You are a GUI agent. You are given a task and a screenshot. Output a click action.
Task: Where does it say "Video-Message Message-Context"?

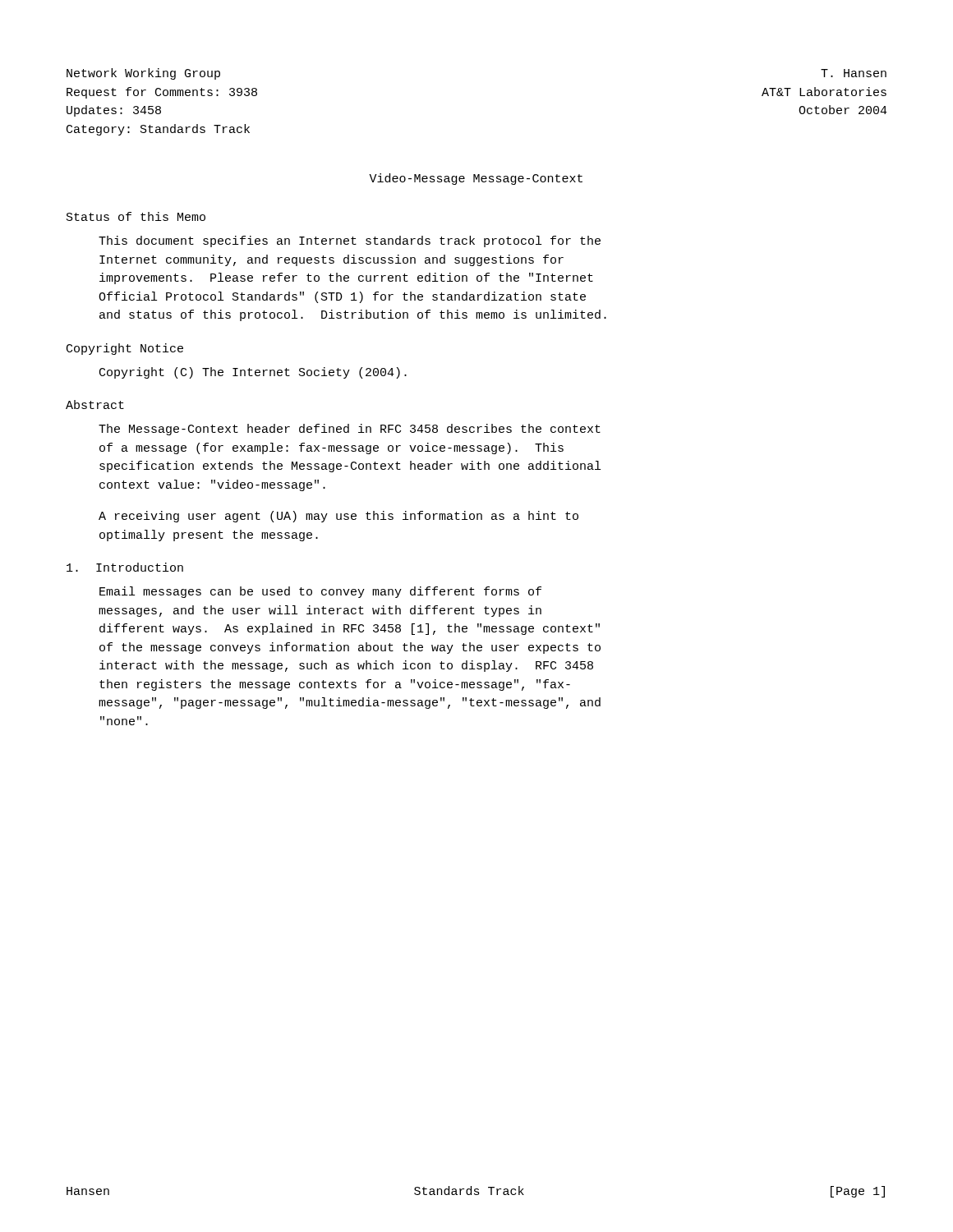[476, 179]
